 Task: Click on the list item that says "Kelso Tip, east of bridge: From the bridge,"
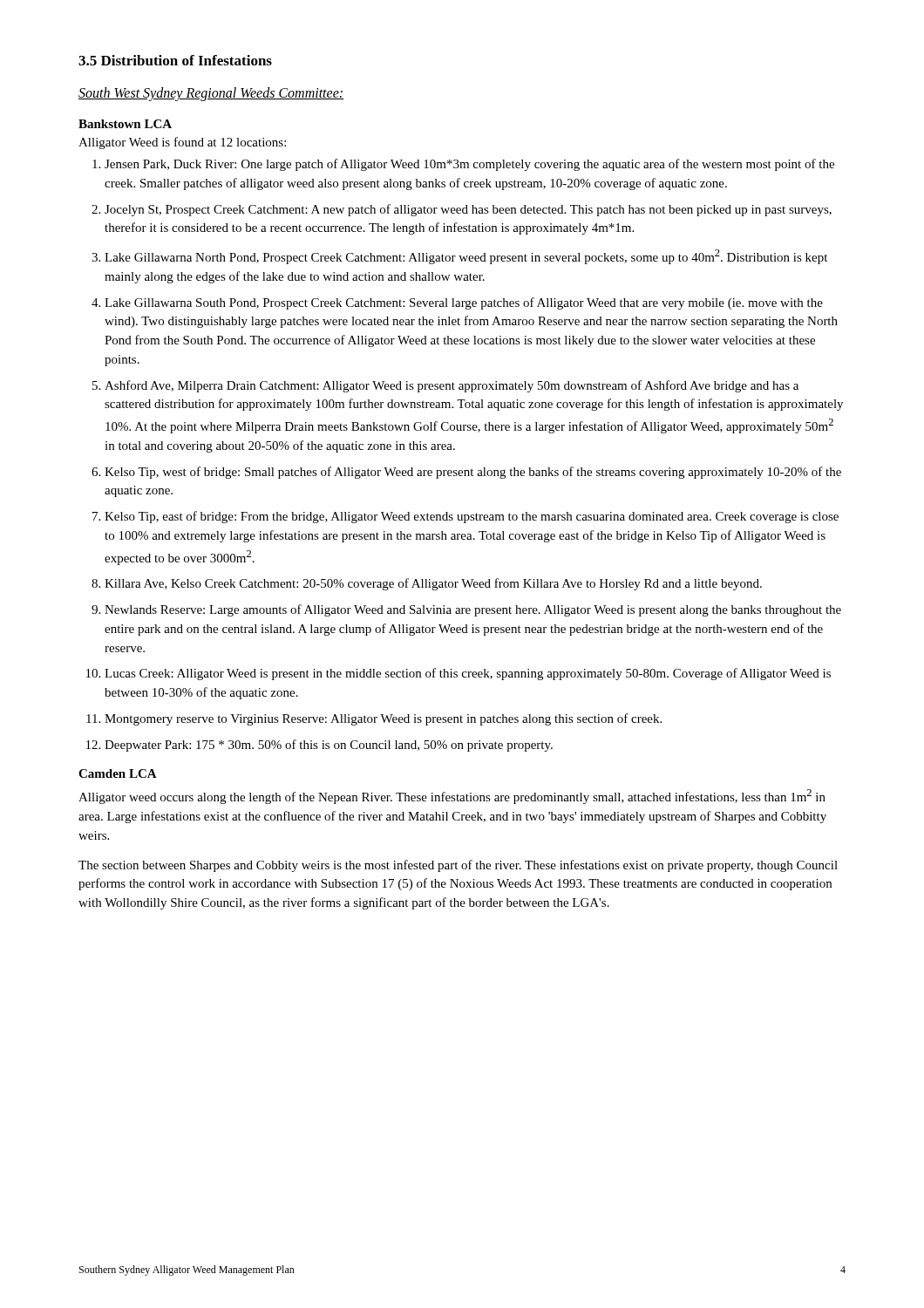pos(472,537)
